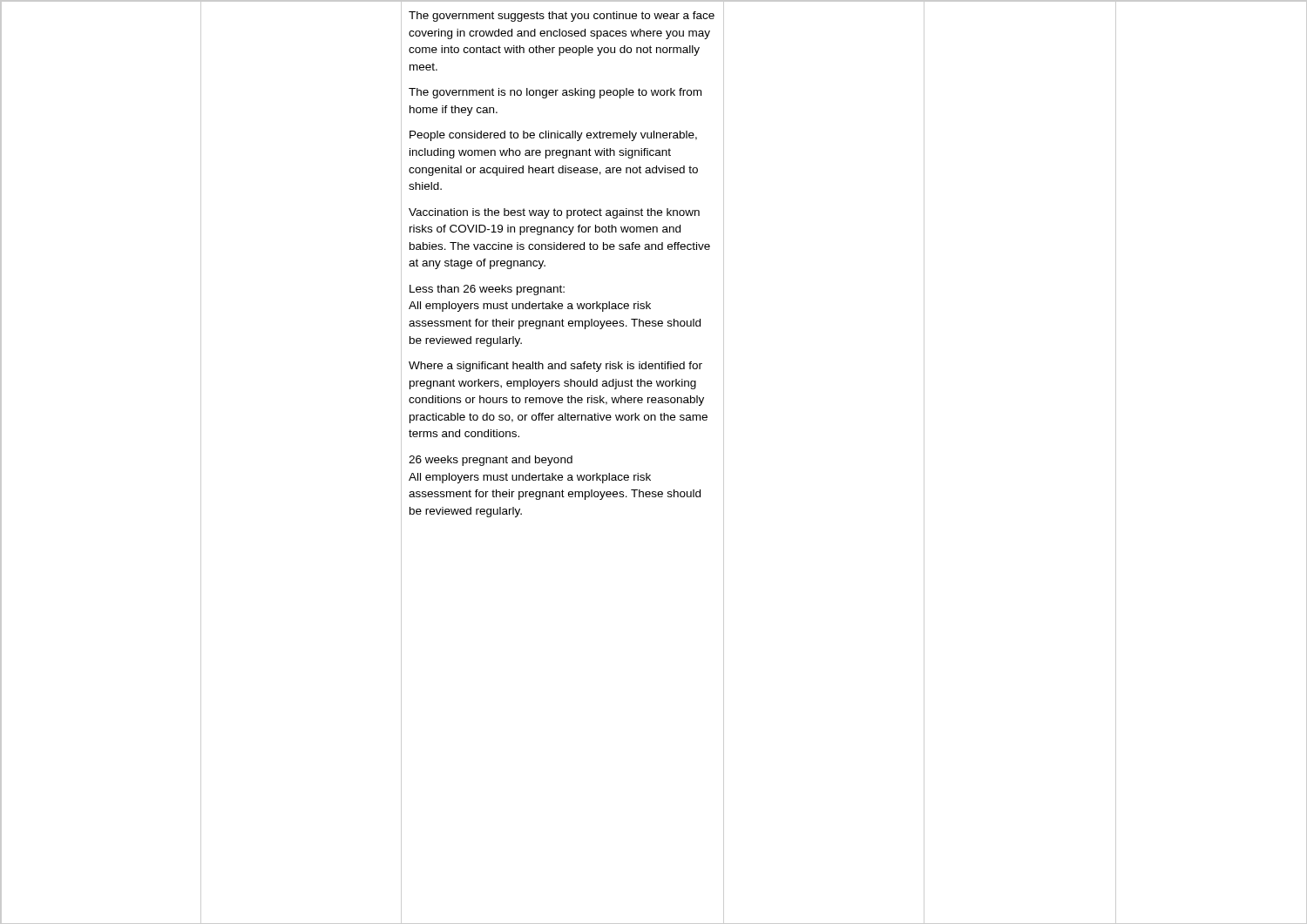This screenshot has width=1307, height=924.
Task: Locate the region starting "The government suggests that you"
Action: [562, 17]
